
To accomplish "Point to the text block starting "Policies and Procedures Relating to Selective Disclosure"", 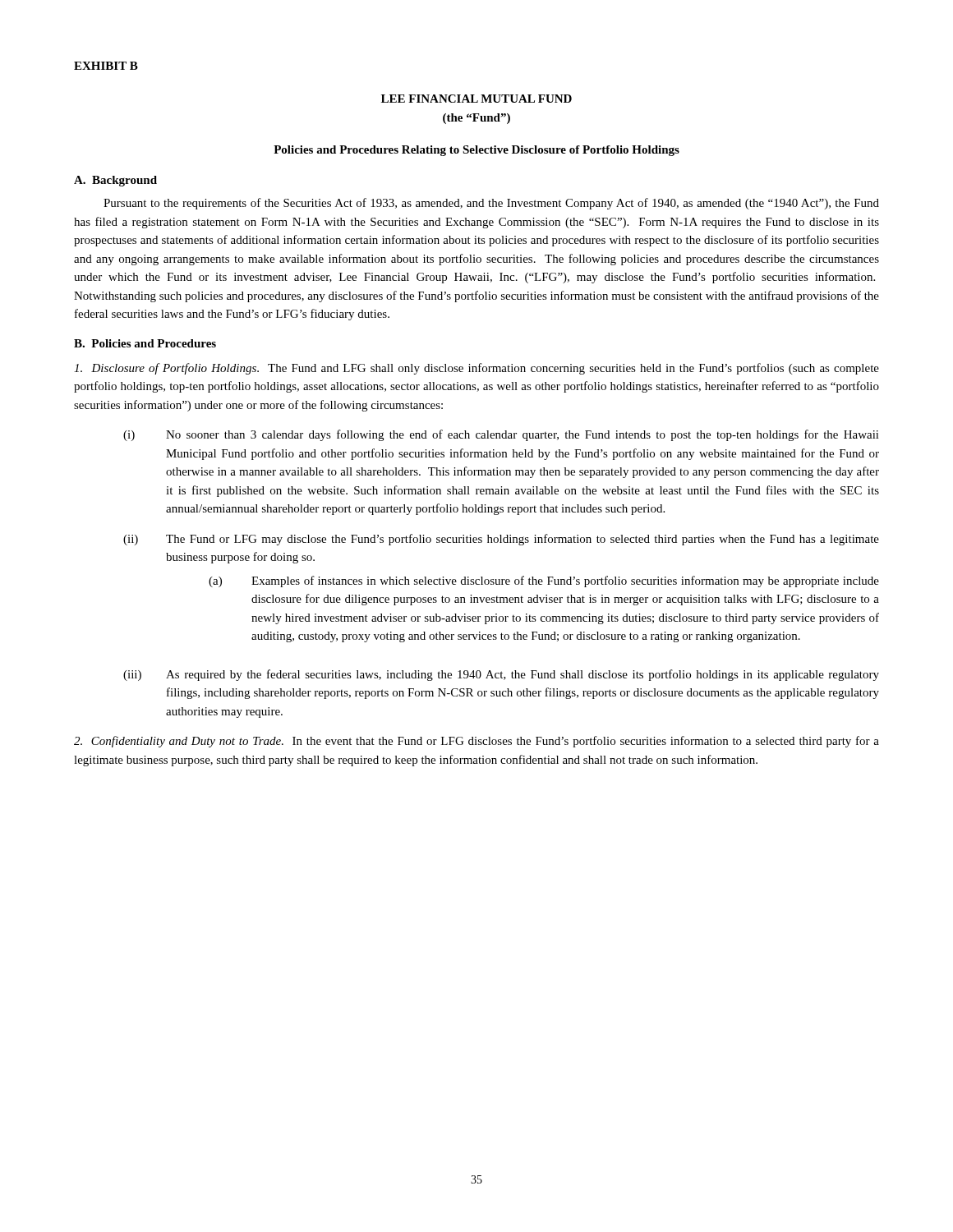I will (476, 150).
